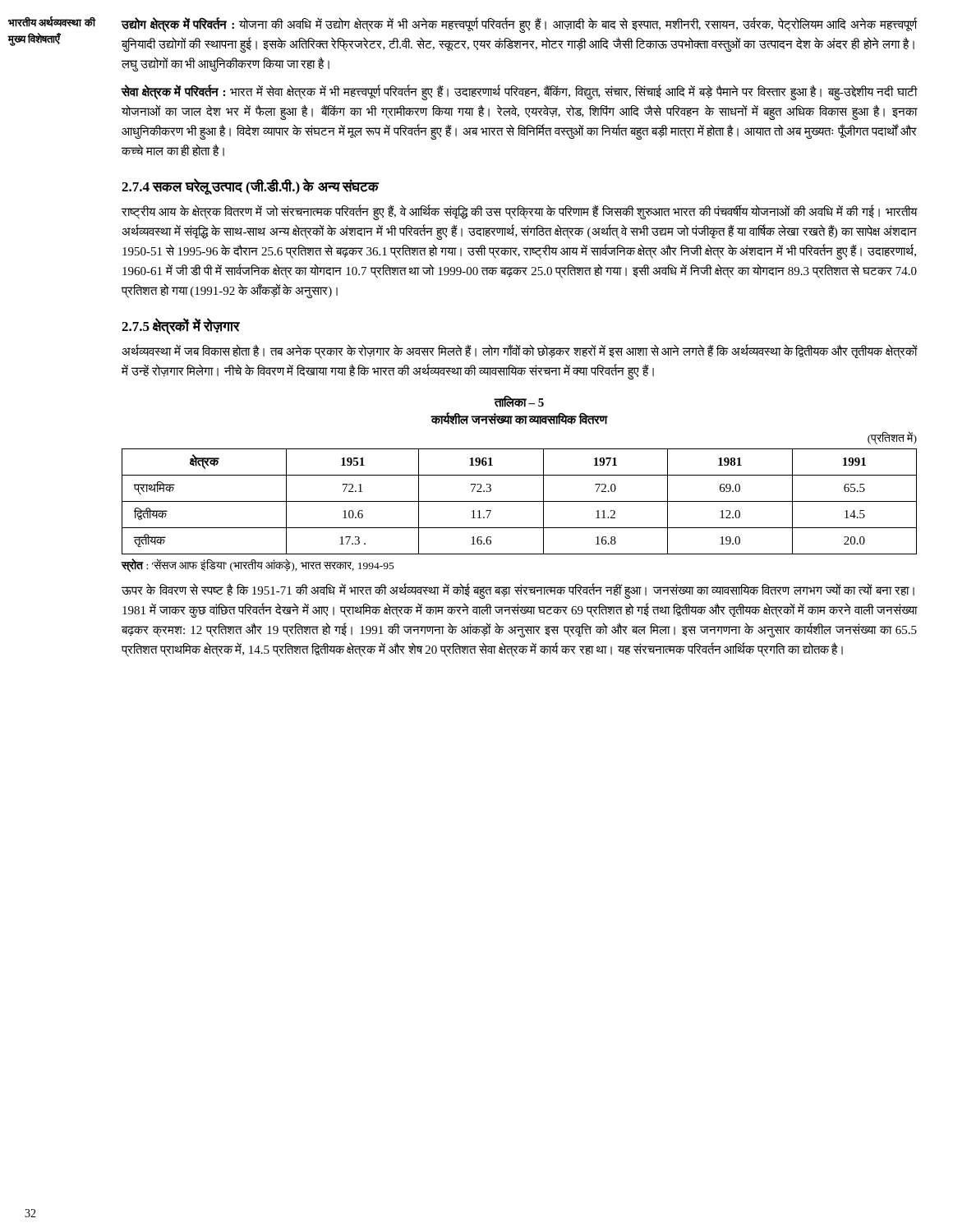The width and height of the screenshot is (953, 1232).
Task: Select the footnote with the text "स्रोत : 'सेंसज आफ इंडिया' (भारतीय"
Action: point(258,565)
